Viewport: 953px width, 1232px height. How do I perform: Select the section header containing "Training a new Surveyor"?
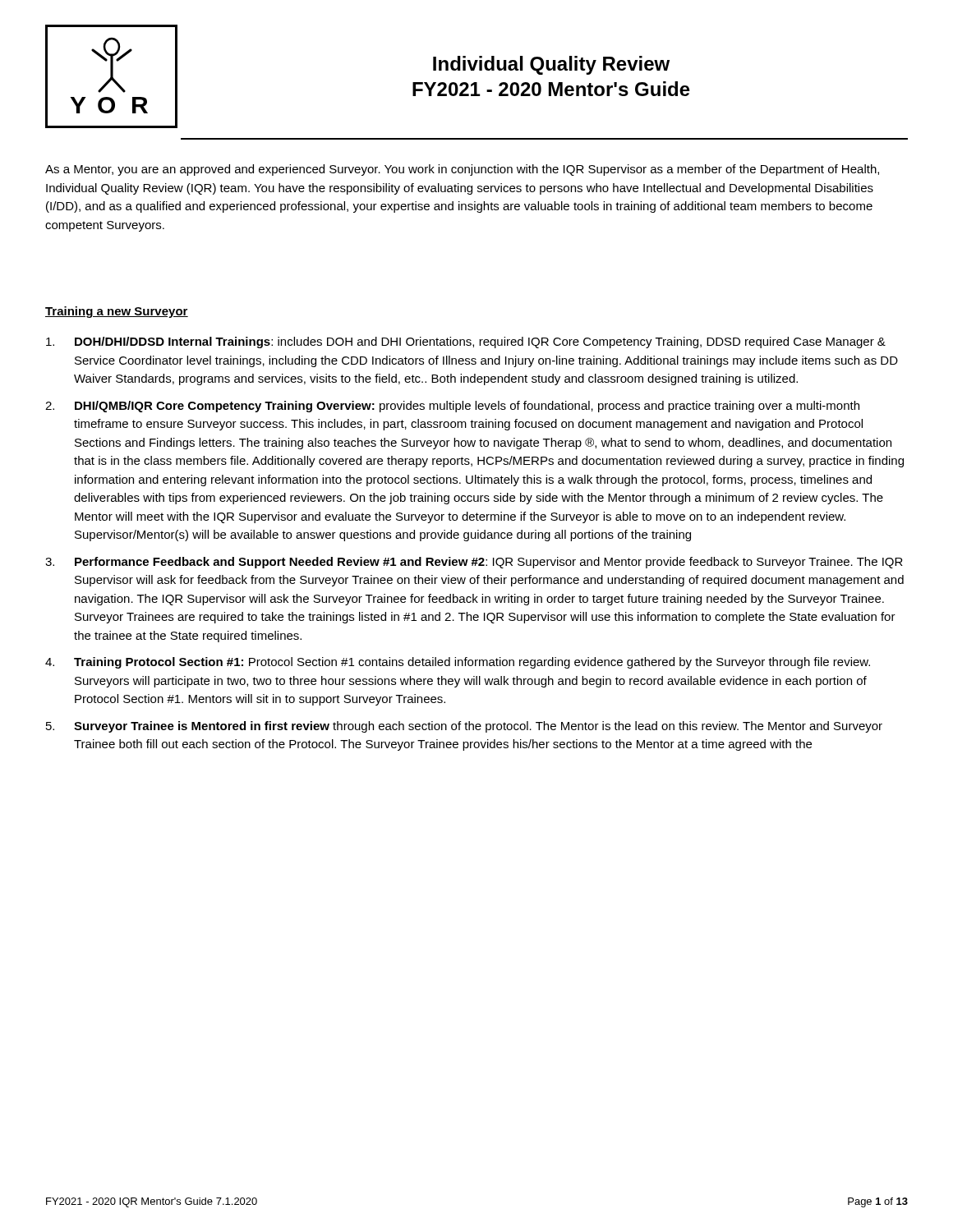point(116,311)
